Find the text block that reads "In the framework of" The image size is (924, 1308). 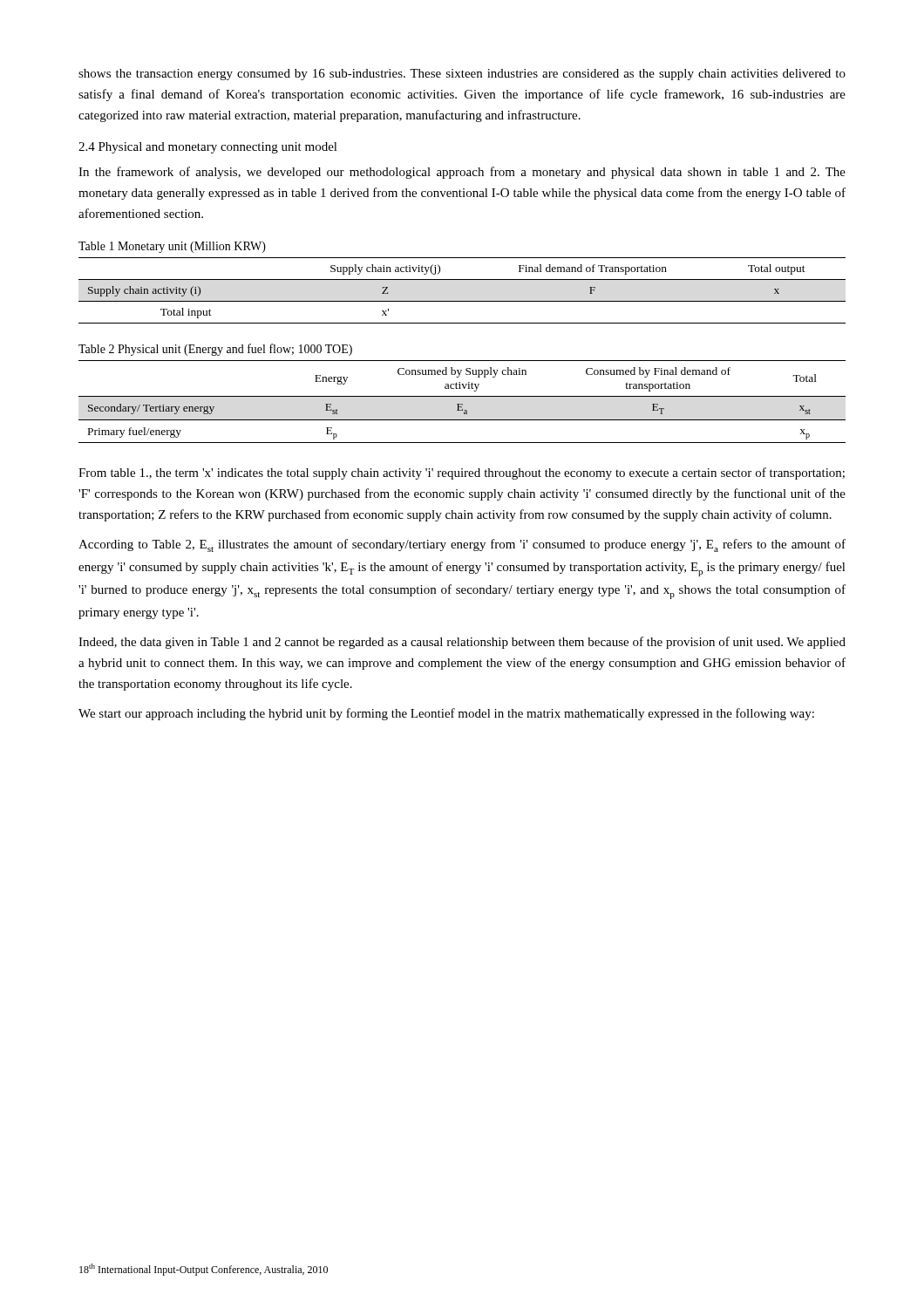(462, 193)
